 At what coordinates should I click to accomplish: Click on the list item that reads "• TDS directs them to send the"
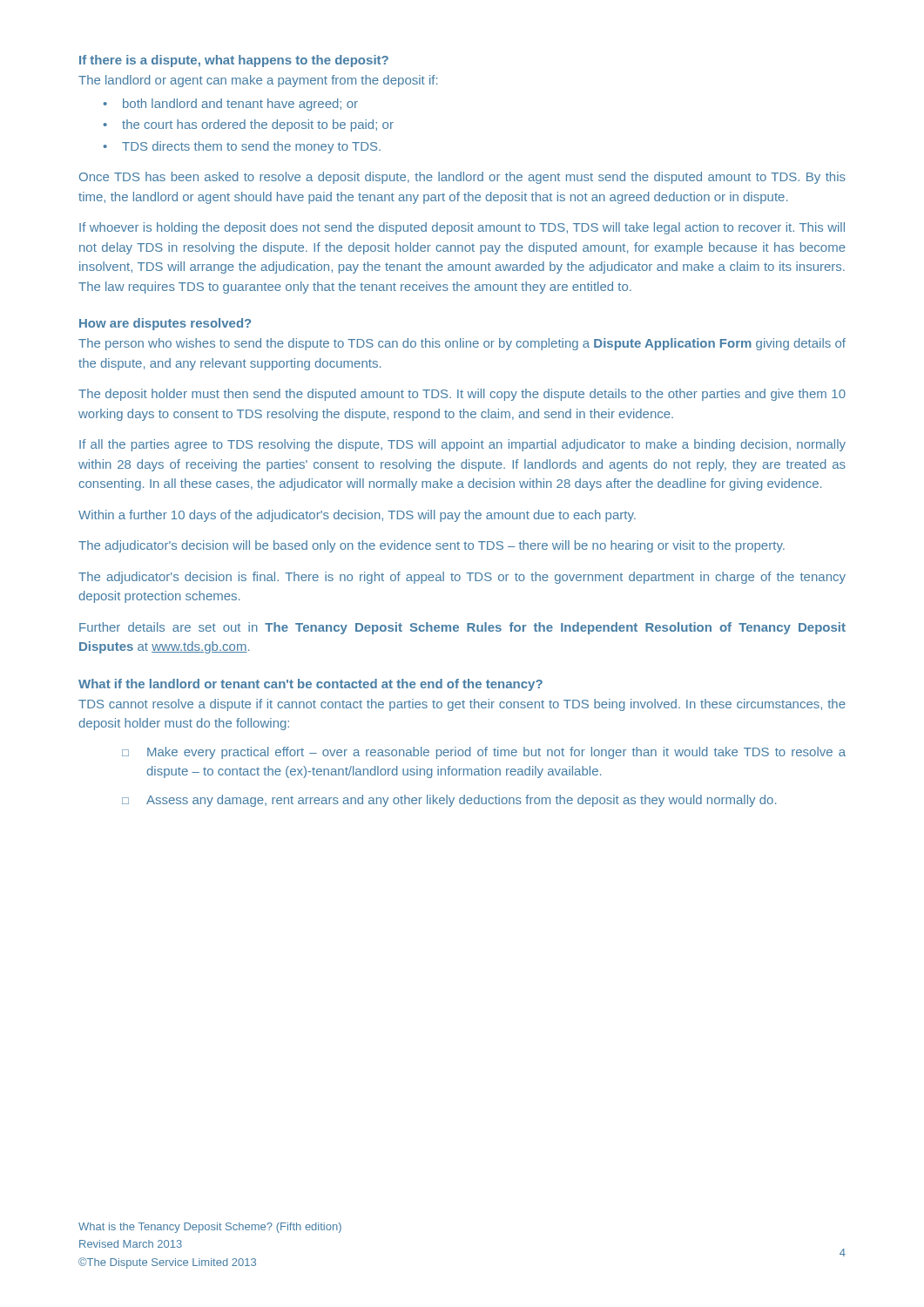pyautogui.click(x=242, y=146)
